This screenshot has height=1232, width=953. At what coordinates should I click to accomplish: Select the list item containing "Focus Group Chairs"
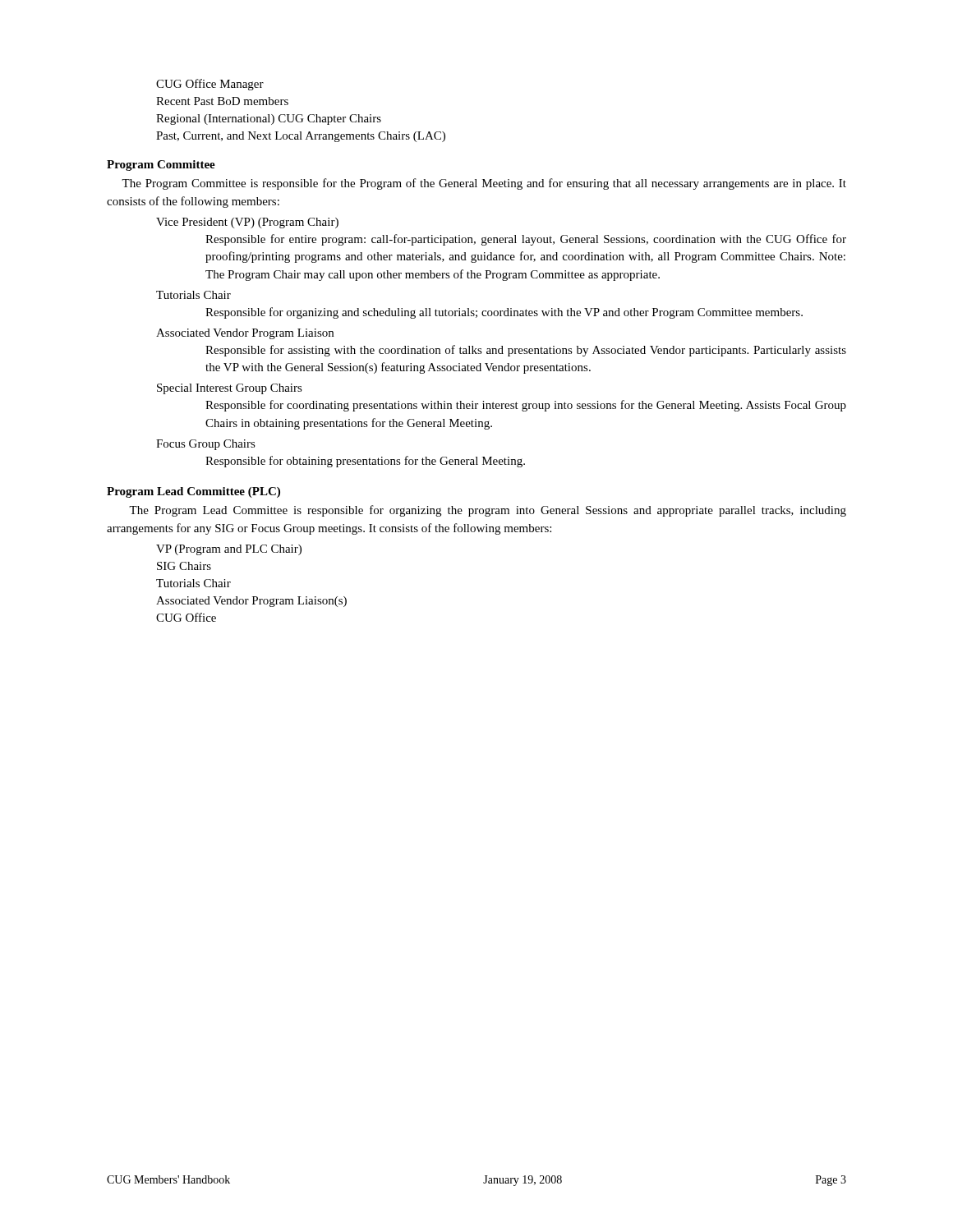pos(206,443)
